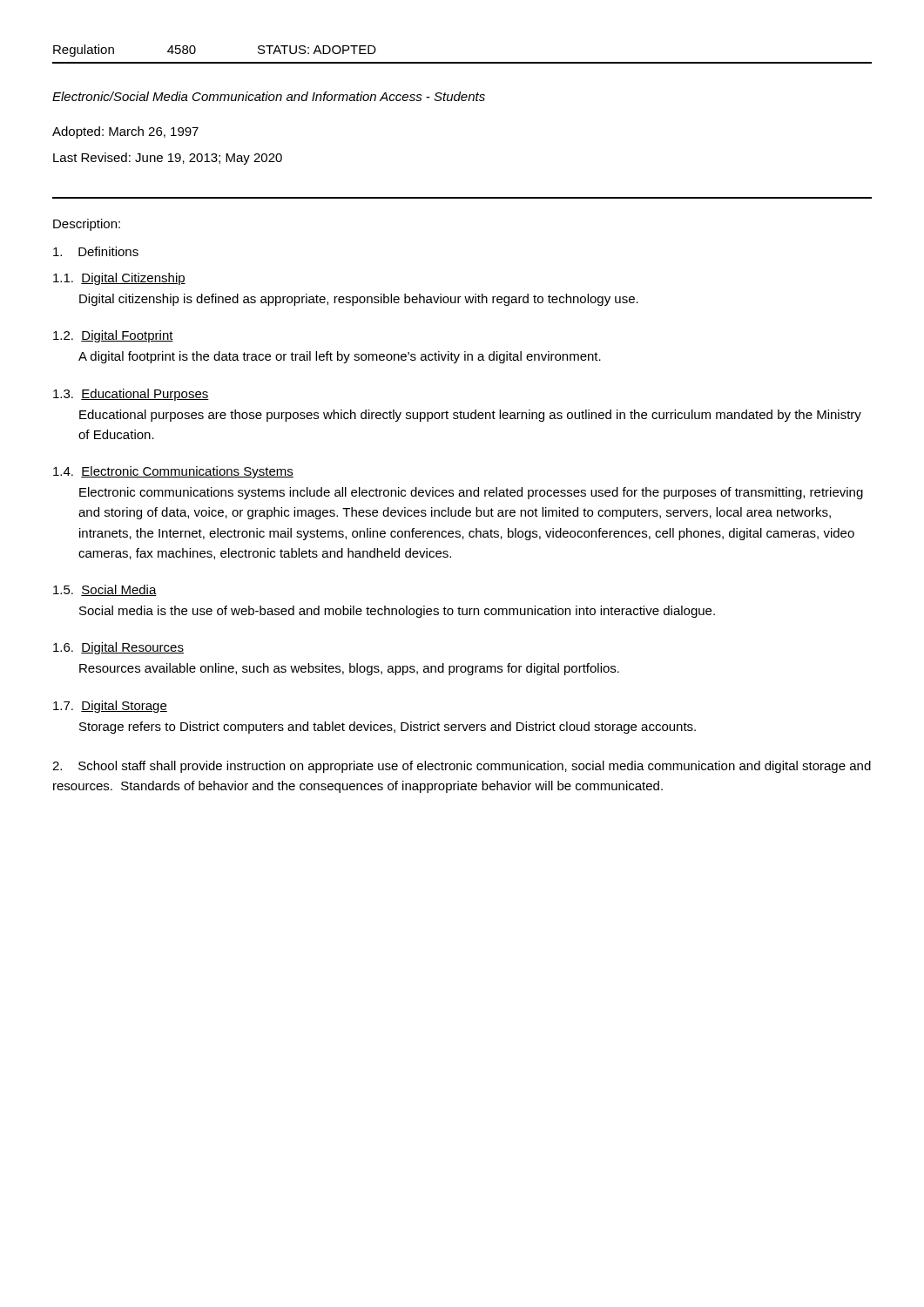The image size is (924, 1307).
Task: Find the list item that says "2. Digital Footprint A"
Action: pos(462,347)
